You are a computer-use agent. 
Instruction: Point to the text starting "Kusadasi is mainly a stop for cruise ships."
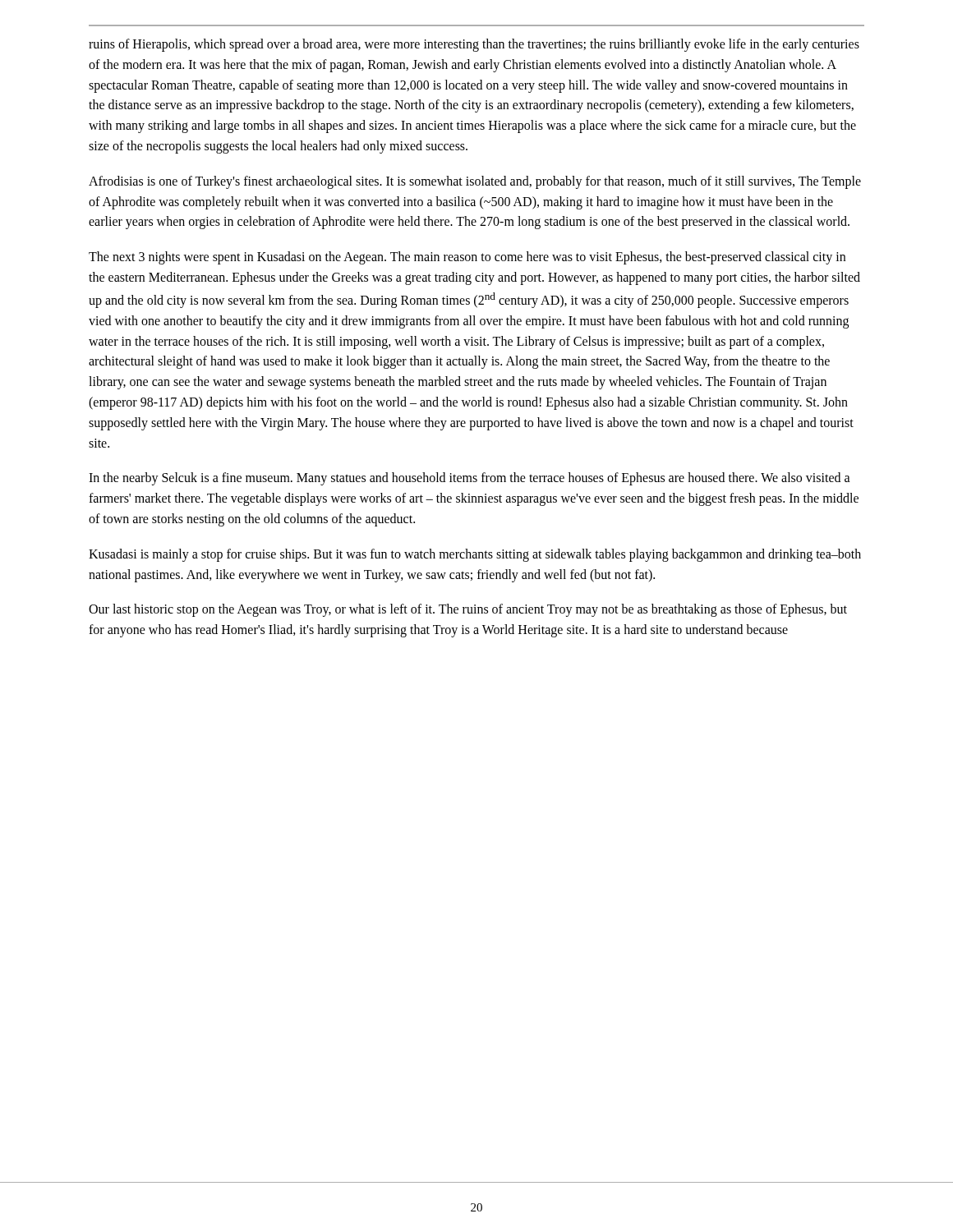point(475,564)
